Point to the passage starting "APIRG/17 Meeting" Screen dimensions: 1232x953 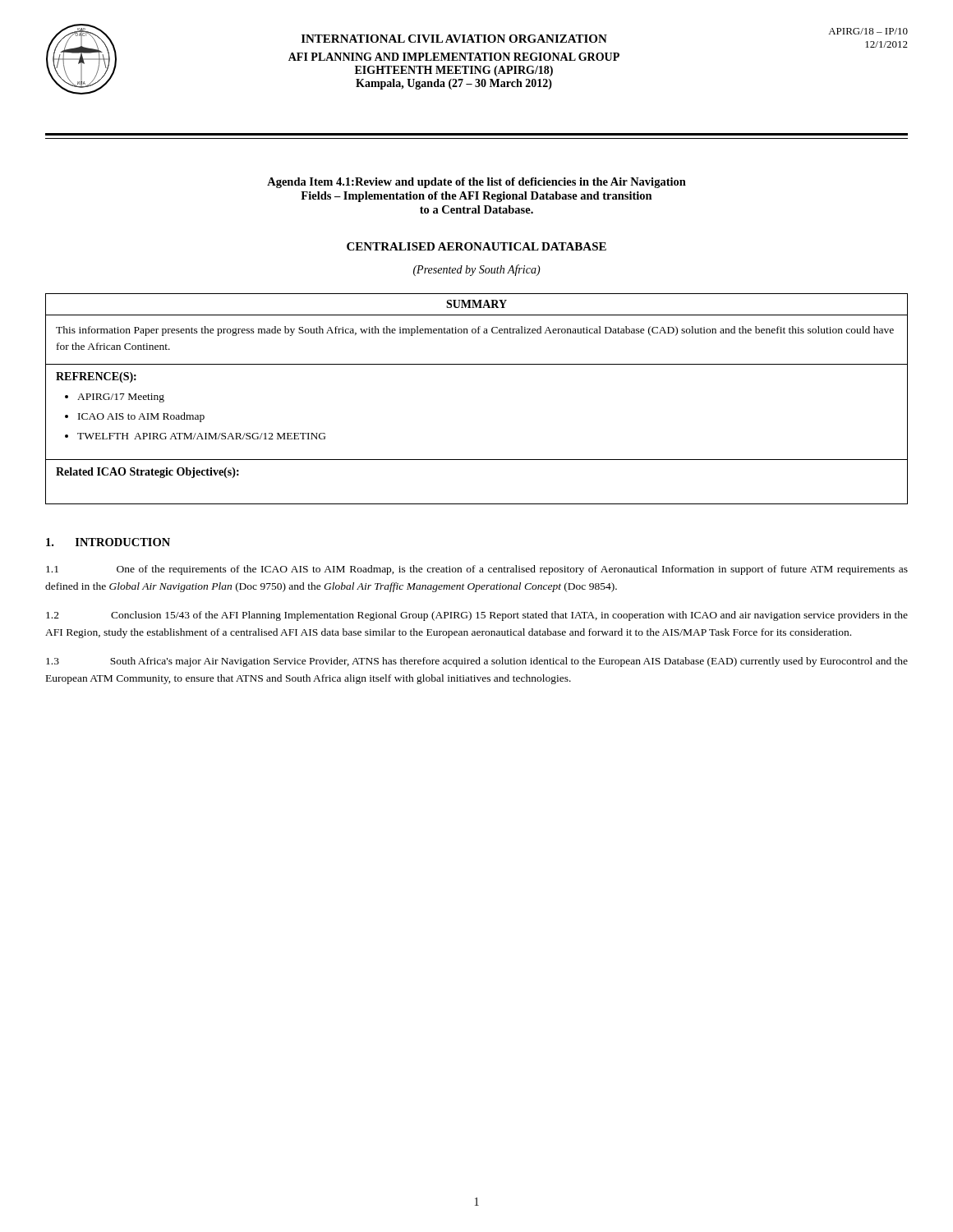click(x=121, y=396)
